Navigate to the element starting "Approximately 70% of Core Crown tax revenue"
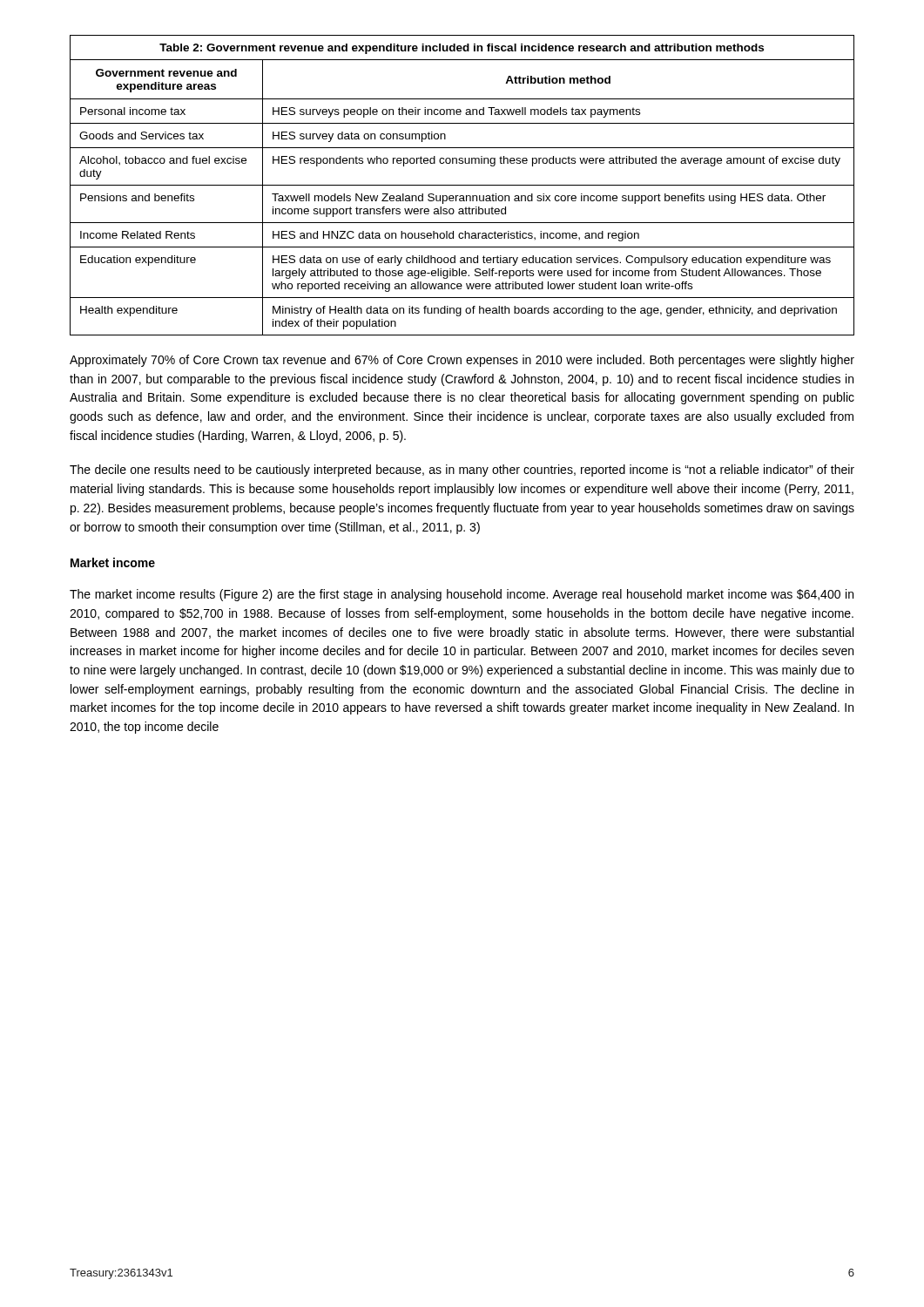This screenshot has height=1307, width=924. click(462, 398)
